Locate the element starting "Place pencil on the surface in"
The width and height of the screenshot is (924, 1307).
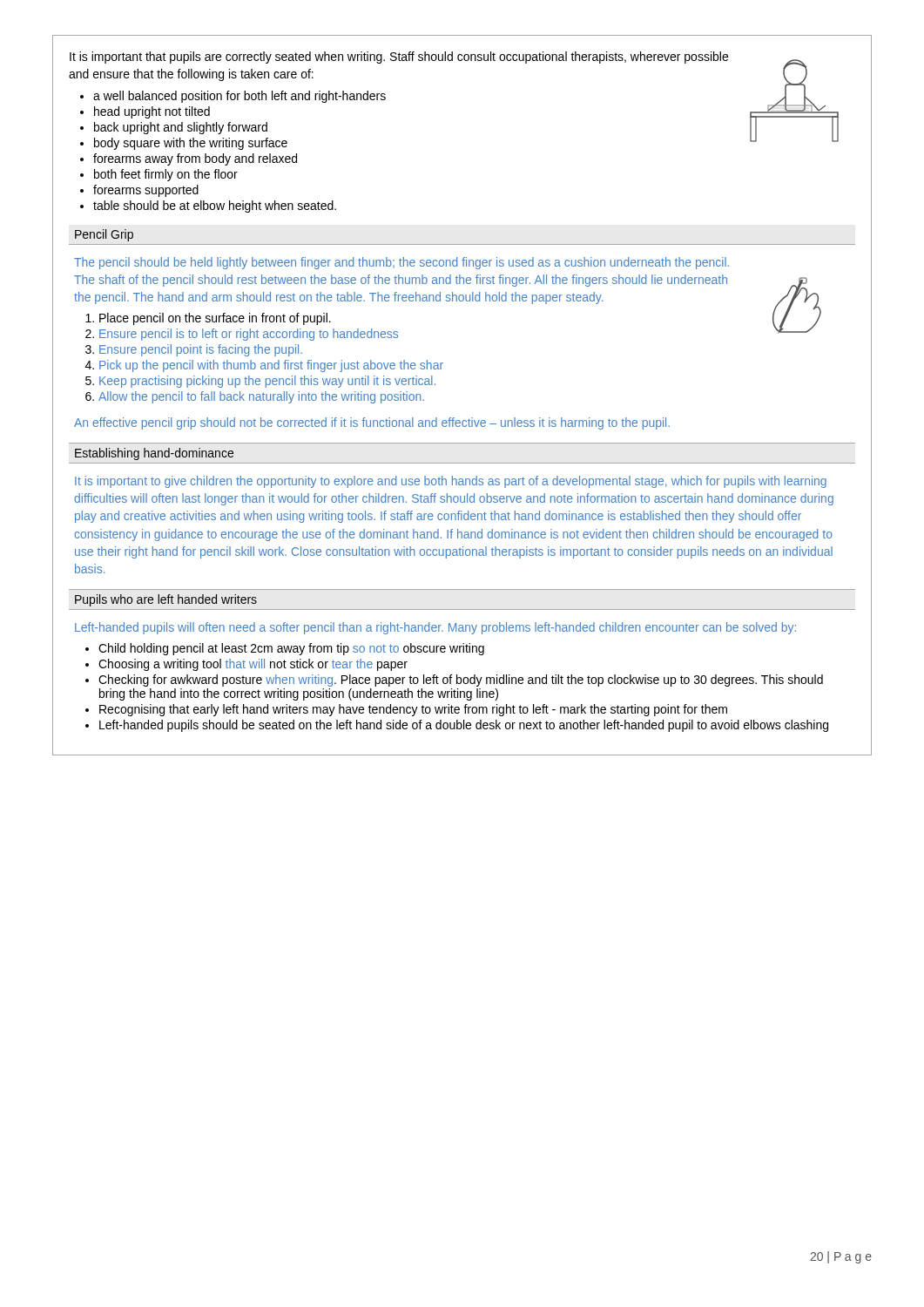coord(215,318)
